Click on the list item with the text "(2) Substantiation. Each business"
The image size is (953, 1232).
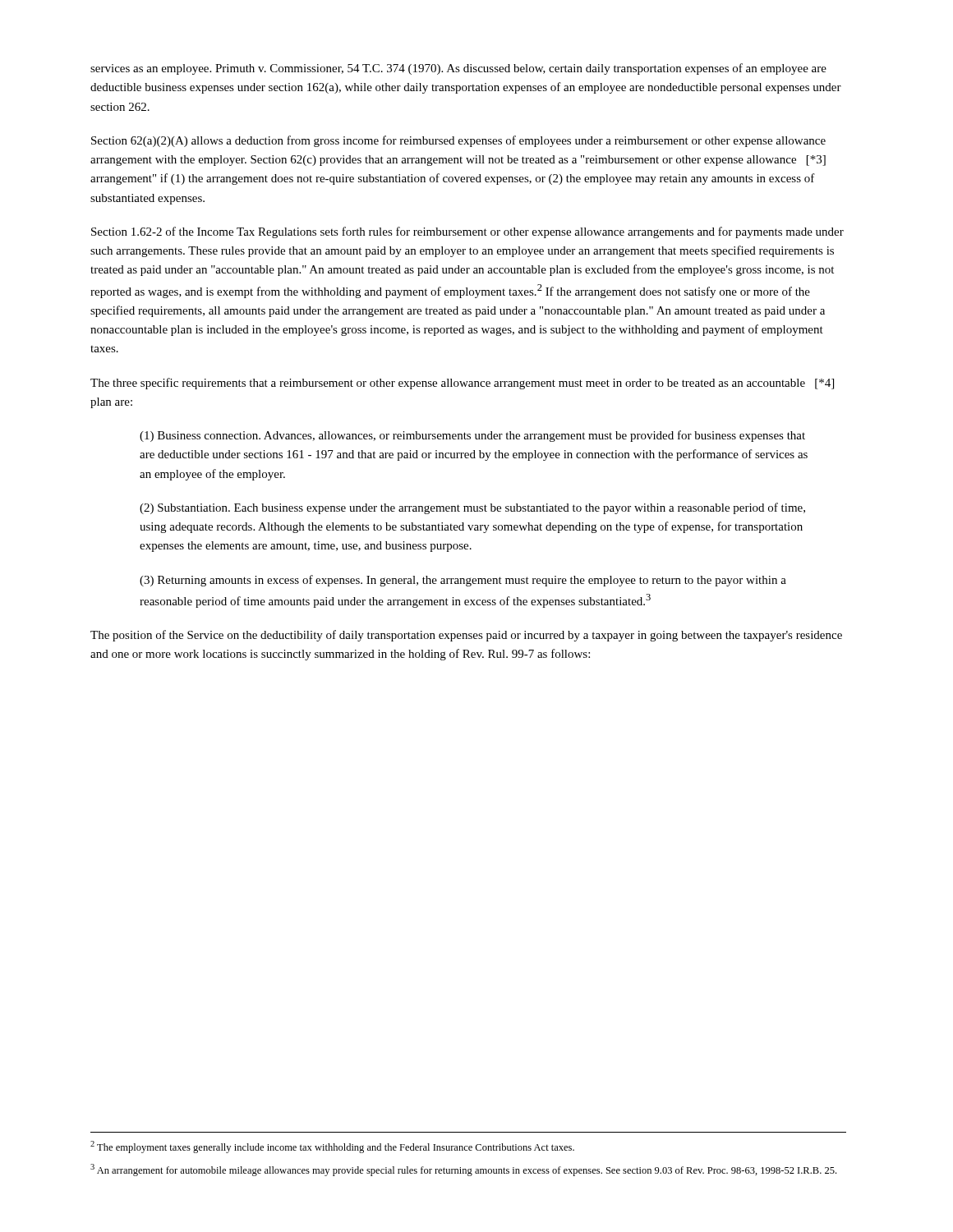pyautogui.click(x=473, y=526)
